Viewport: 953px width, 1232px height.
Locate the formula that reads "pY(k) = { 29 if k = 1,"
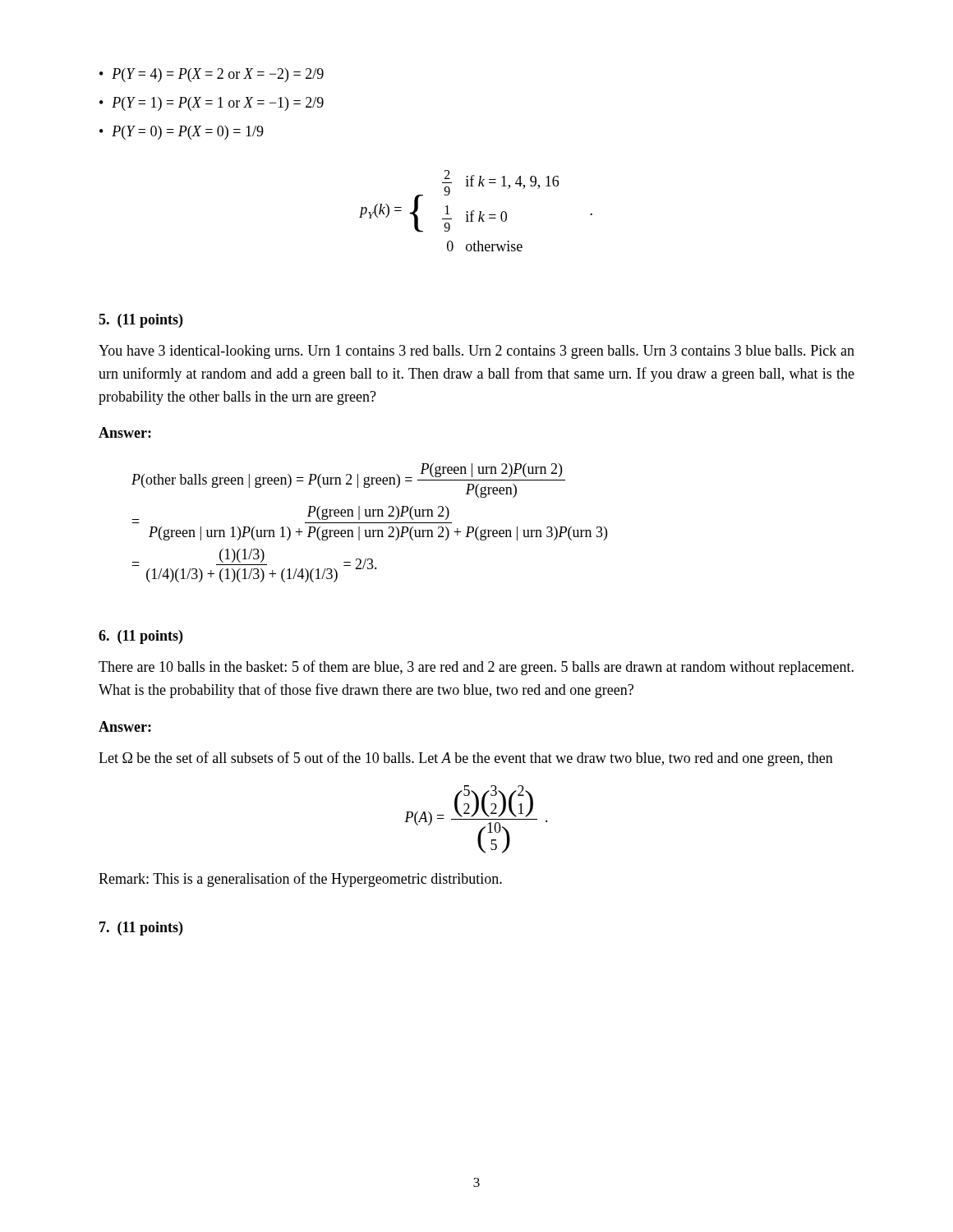[x=476, y=211]
